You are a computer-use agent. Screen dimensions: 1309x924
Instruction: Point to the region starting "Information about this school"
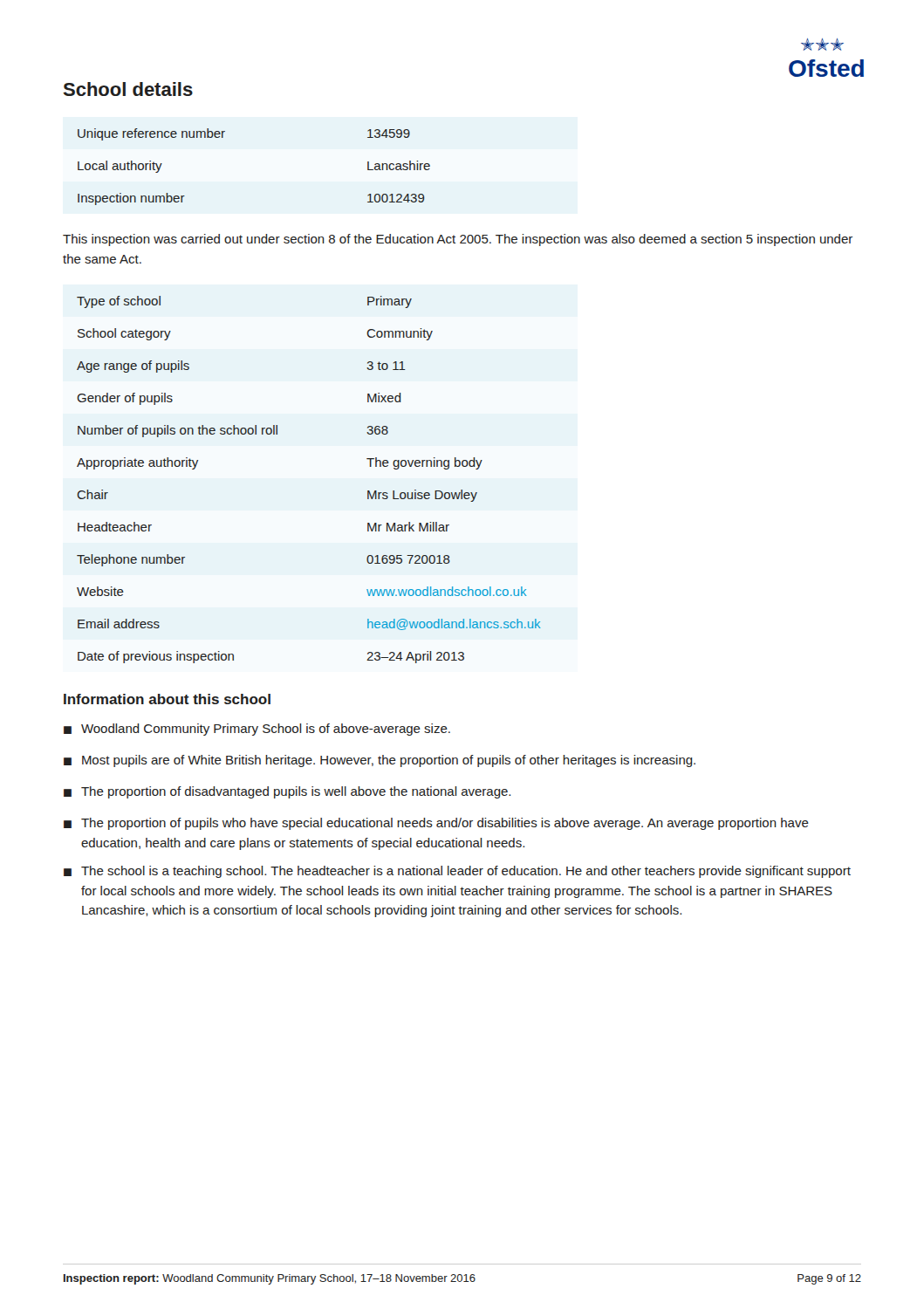click(x=167, y=699)
